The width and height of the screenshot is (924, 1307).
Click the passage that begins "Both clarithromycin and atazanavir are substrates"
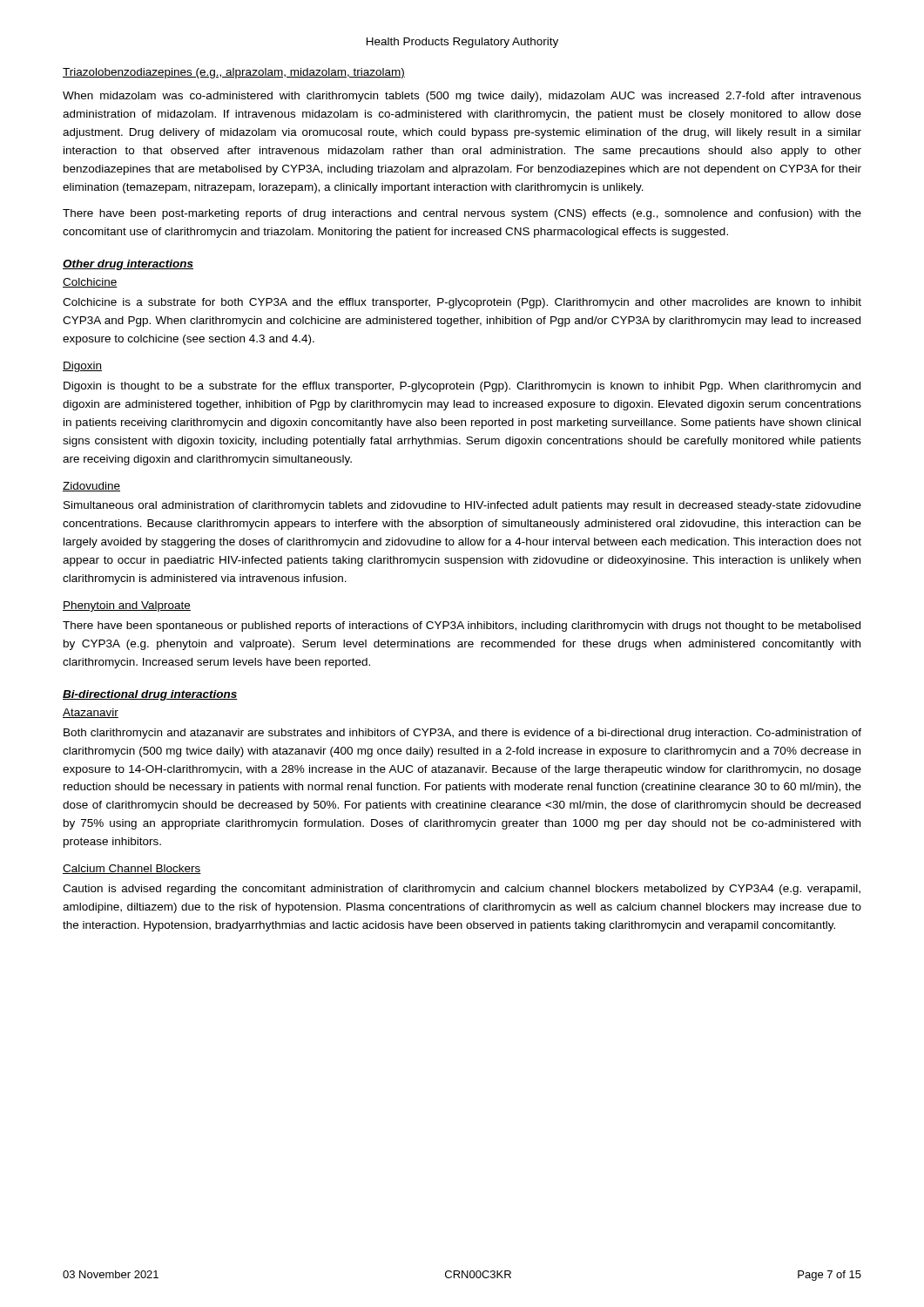coord(462,787)
